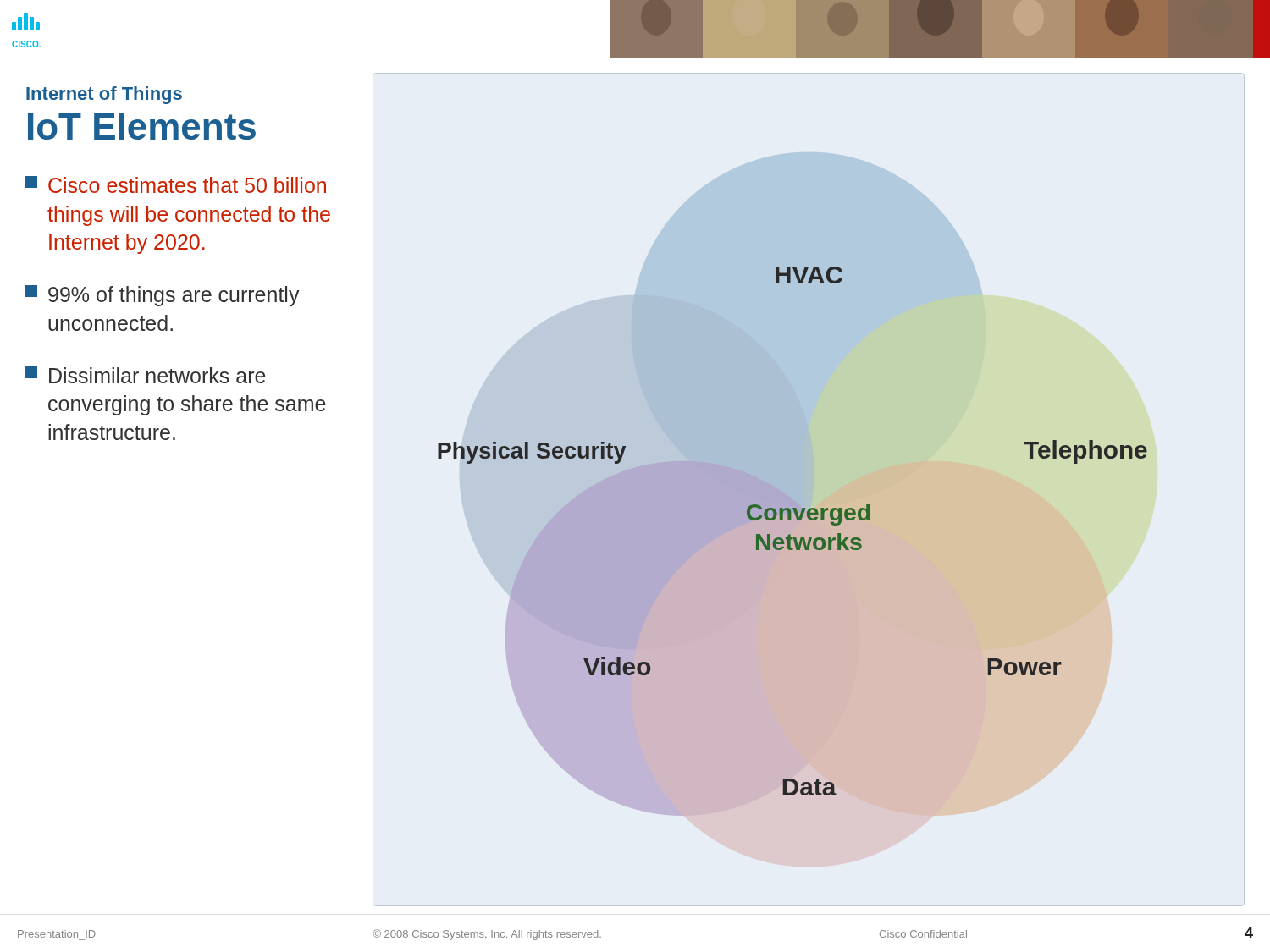Locate the region starting "99% of things"
1270x952 pixels.
click(x=182, y=309)
